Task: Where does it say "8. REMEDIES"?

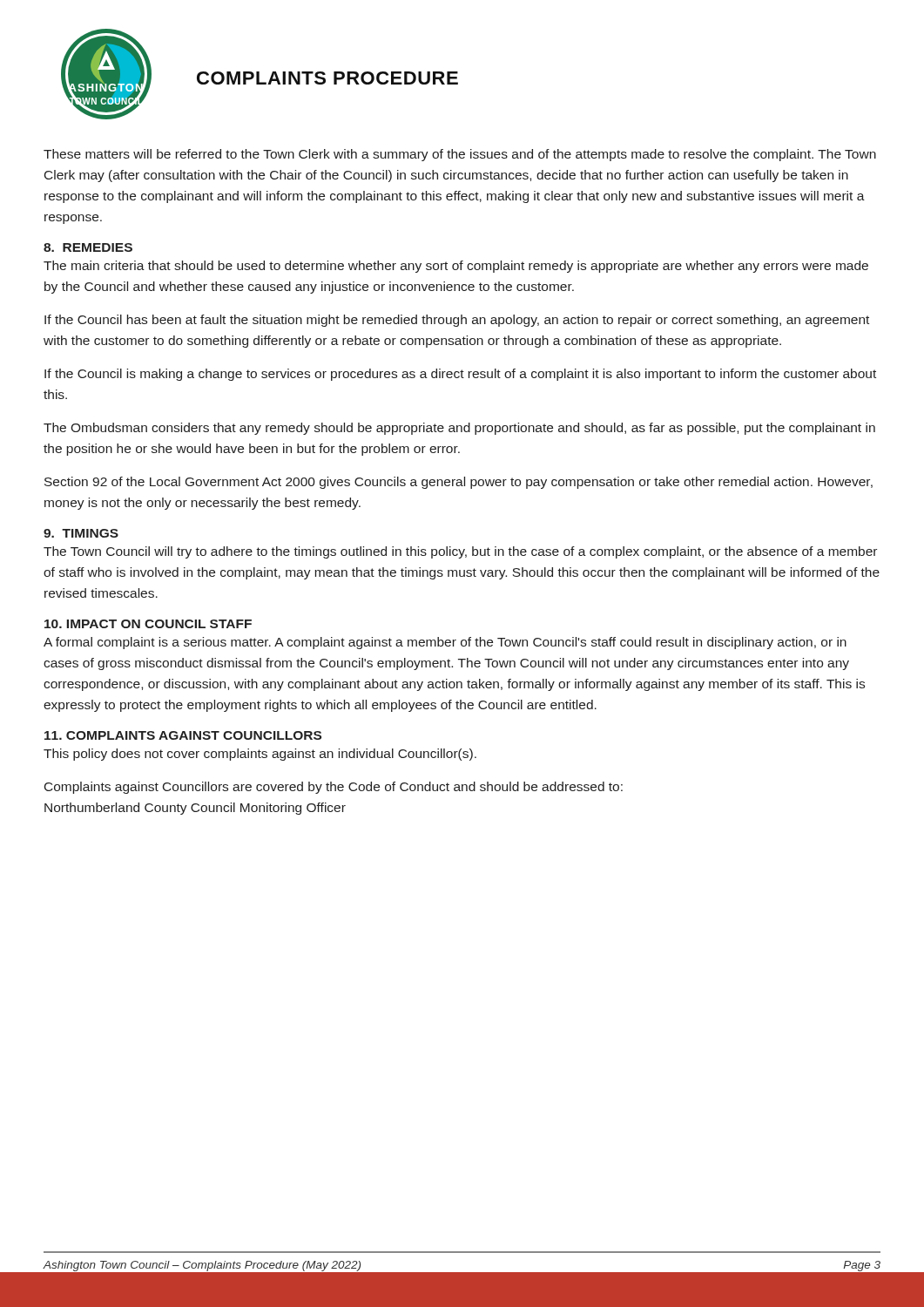Action: (x=88, y=247)
